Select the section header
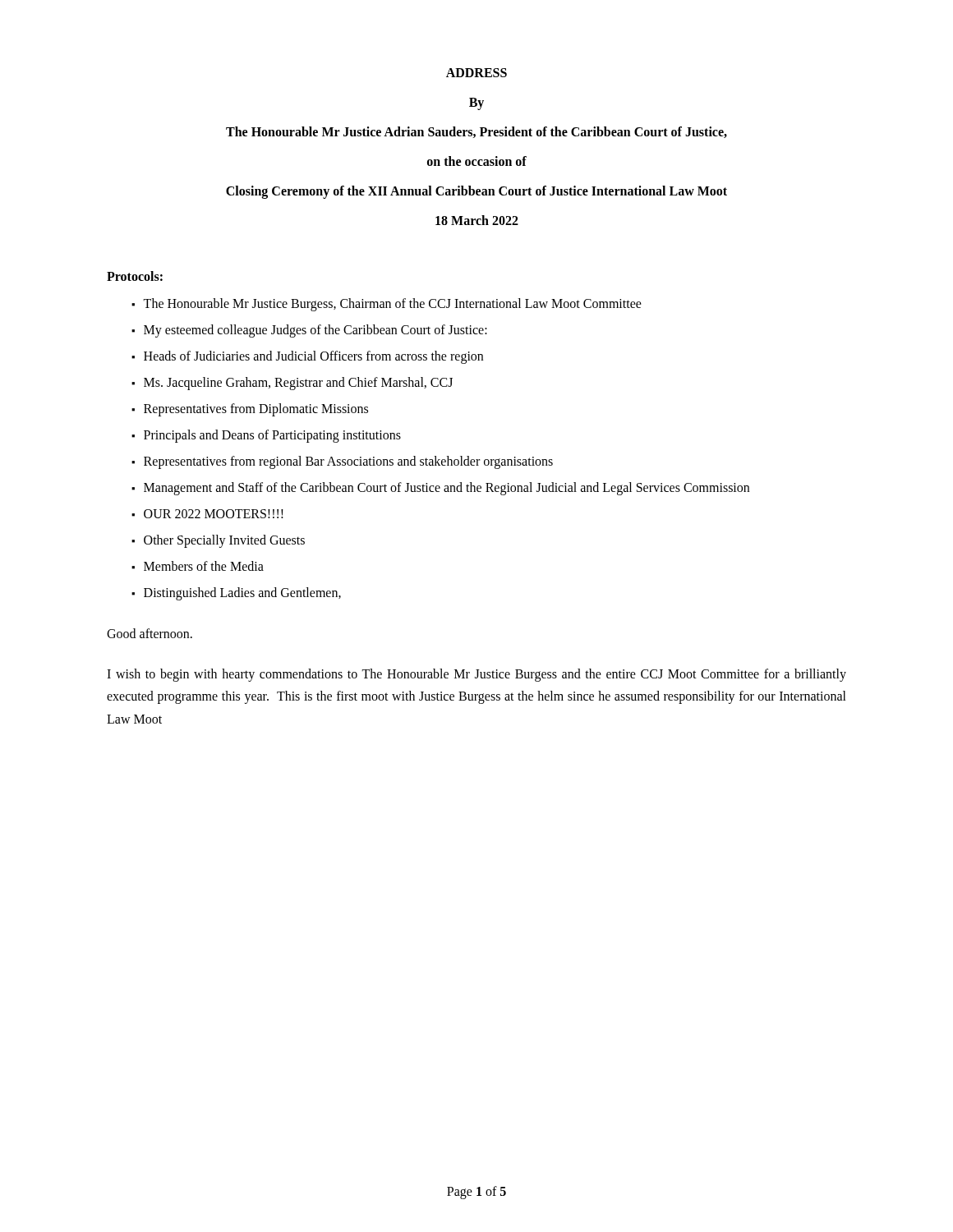Image resolution: width=953 pixels, height=1232 pixels. click(x=135, y=276)
